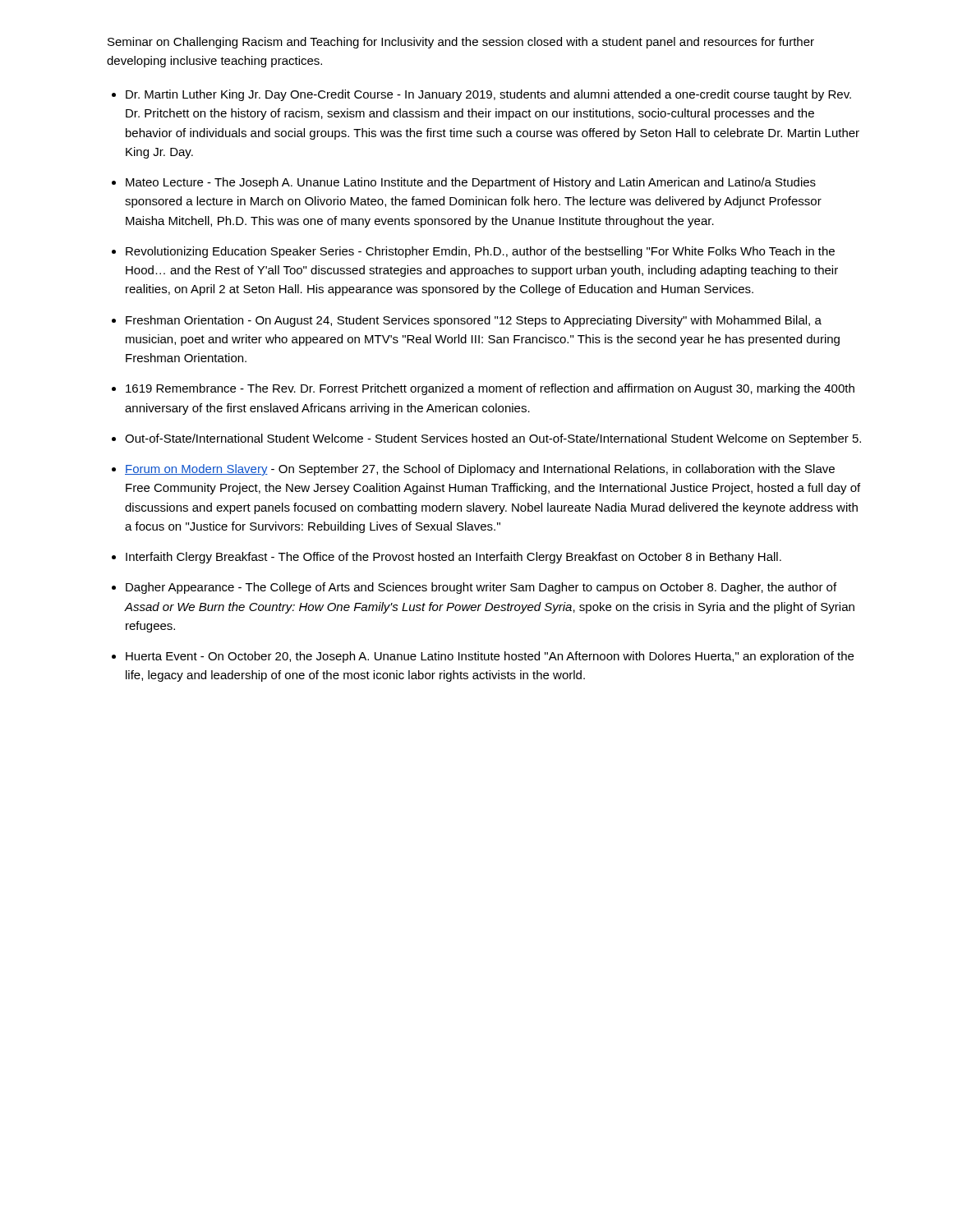Find the block starting "Seminar on Challenging Racism and Teaching for"

pyautogui.click(x=461, y=51)
